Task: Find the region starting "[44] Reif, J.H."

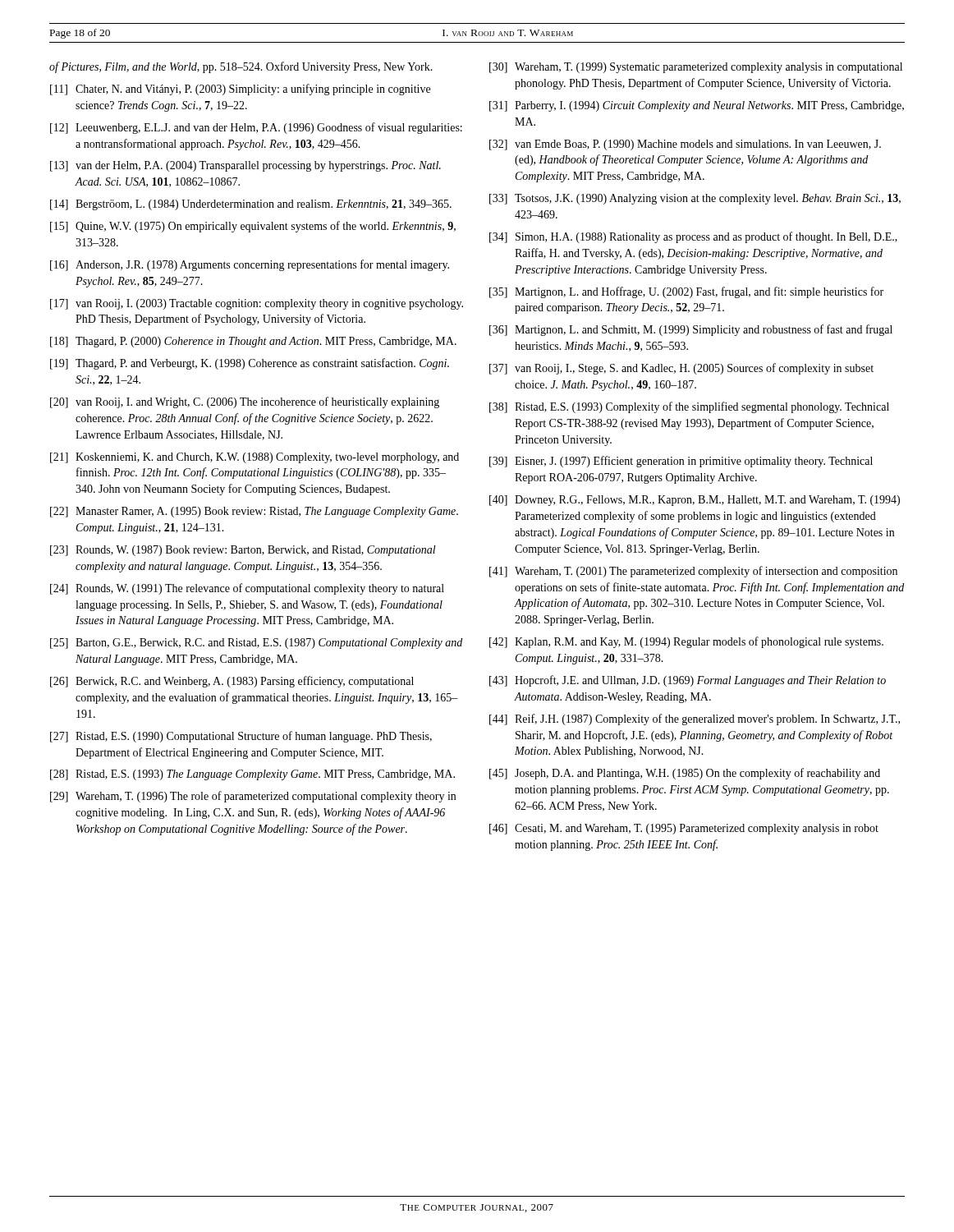Action: click(697, 735)
